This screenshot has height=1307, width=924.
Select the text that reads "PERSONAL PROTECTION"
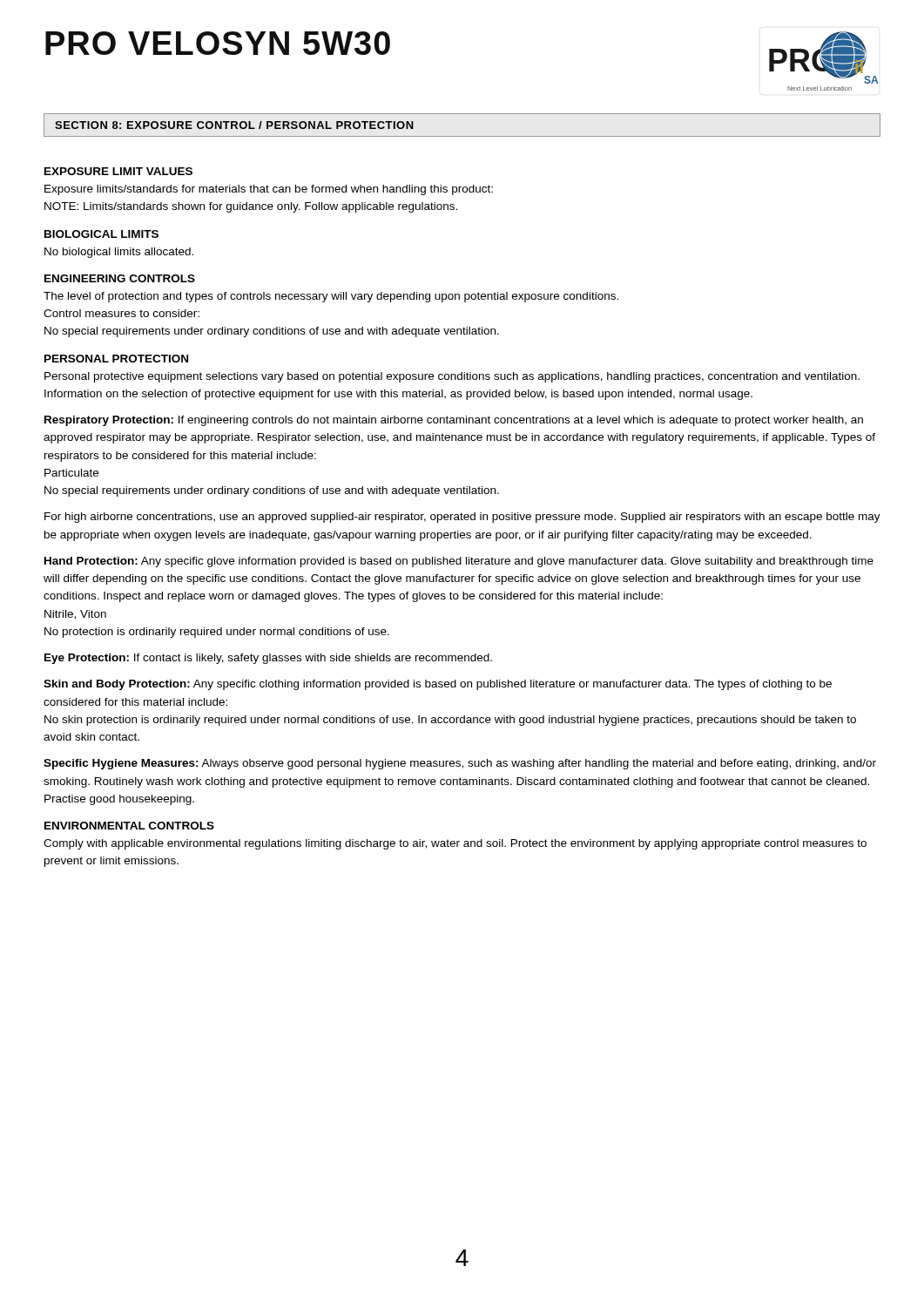point(116,358)
